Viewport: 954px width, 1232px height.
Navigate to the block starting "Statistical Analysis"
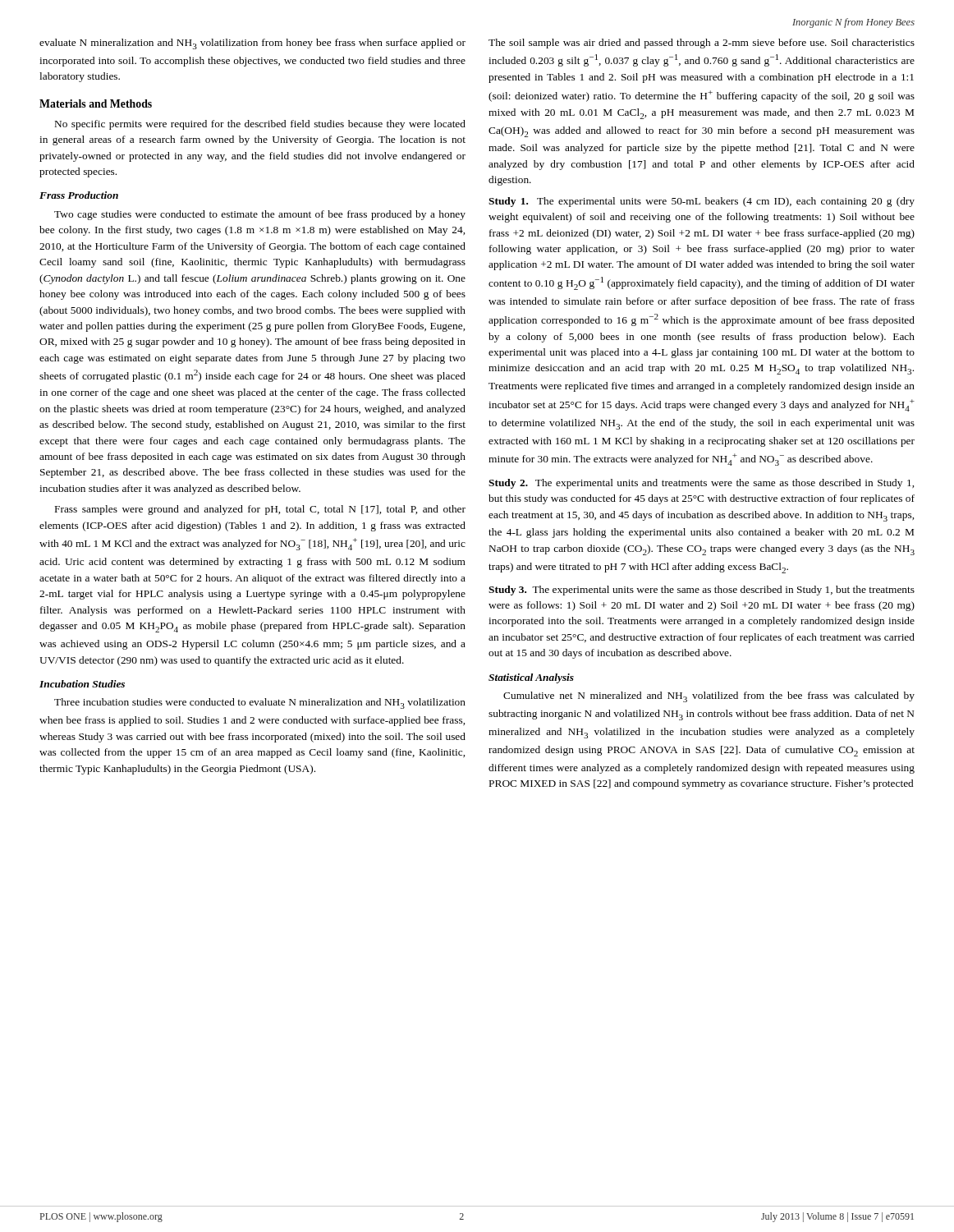(531, 677)
